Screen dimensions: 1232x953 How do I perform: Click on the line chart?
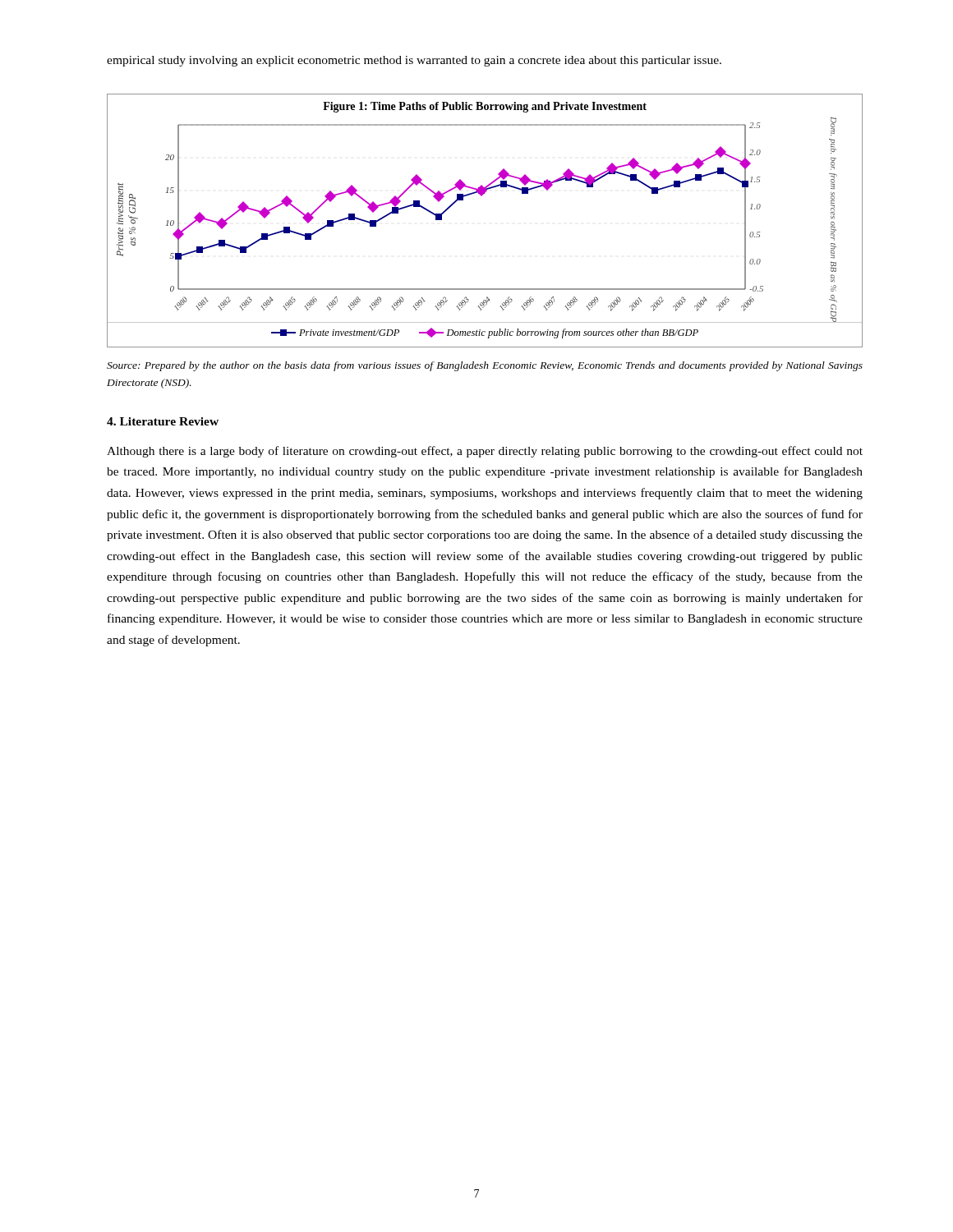tap(485, 221)
